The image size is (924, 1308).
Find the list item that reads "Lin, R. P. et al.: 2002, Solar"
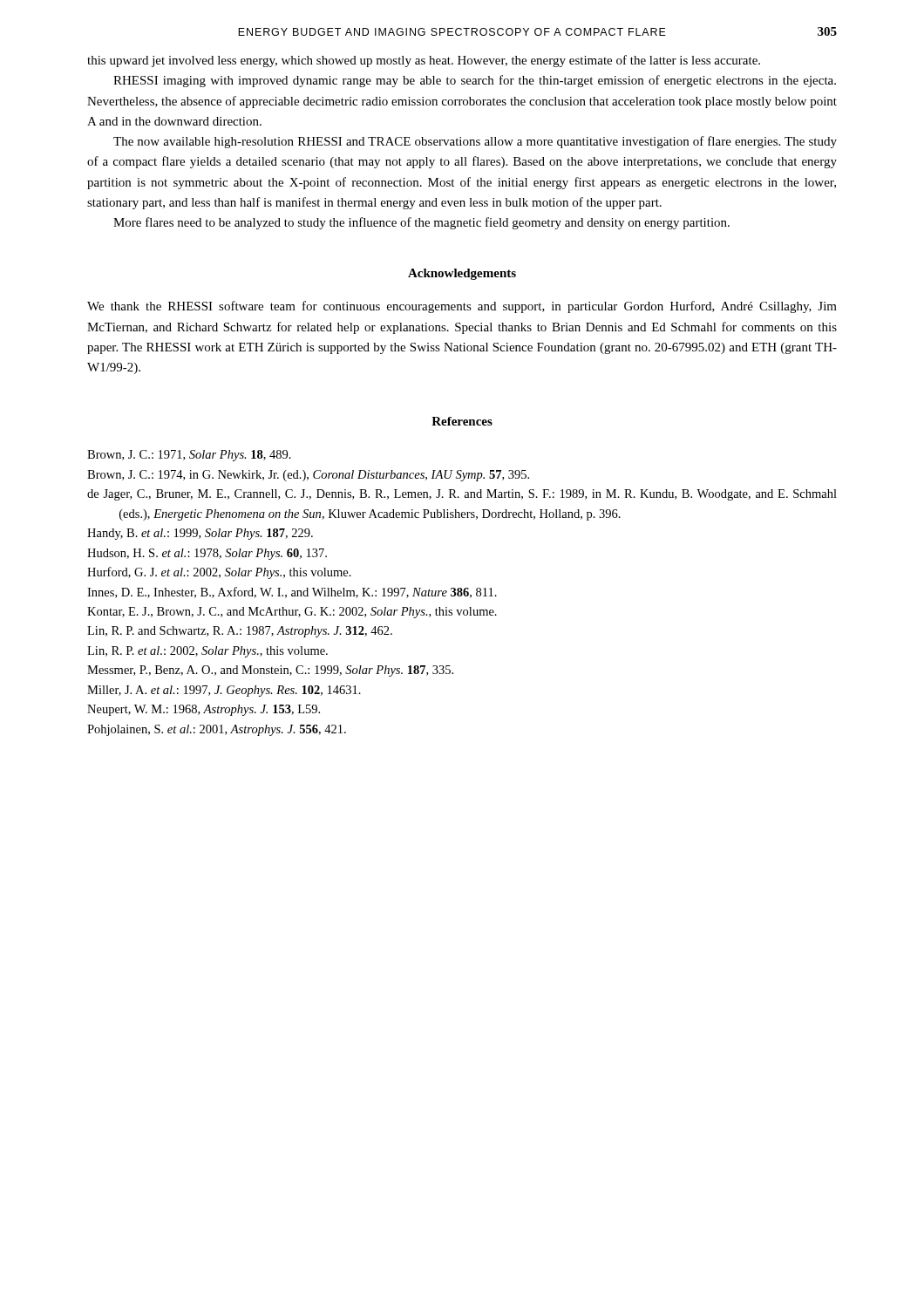(x=208, y=650)
